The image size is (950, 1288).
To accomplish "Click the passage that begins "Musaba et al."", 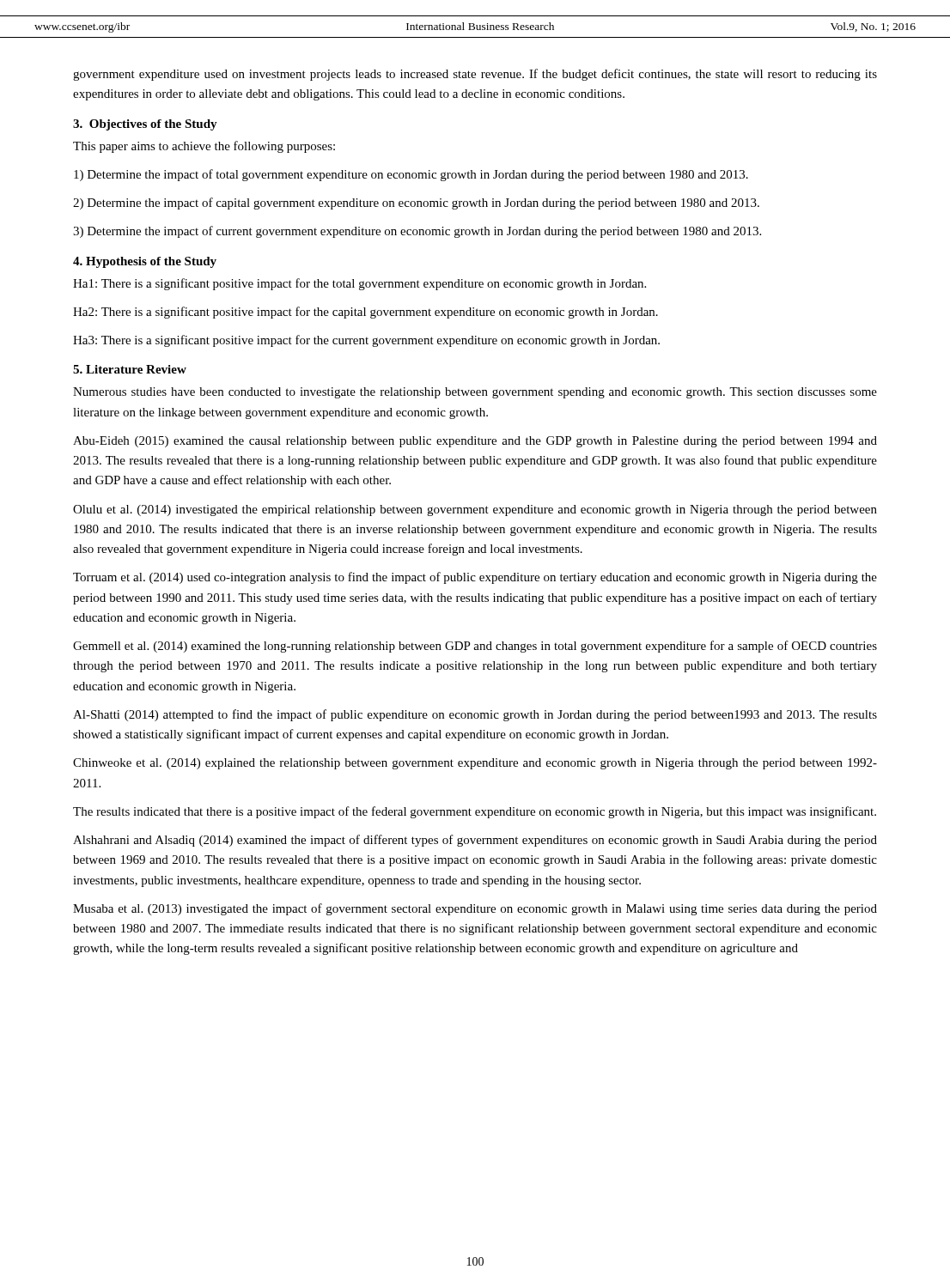I will pyautogui.click(x=475, y=928).
